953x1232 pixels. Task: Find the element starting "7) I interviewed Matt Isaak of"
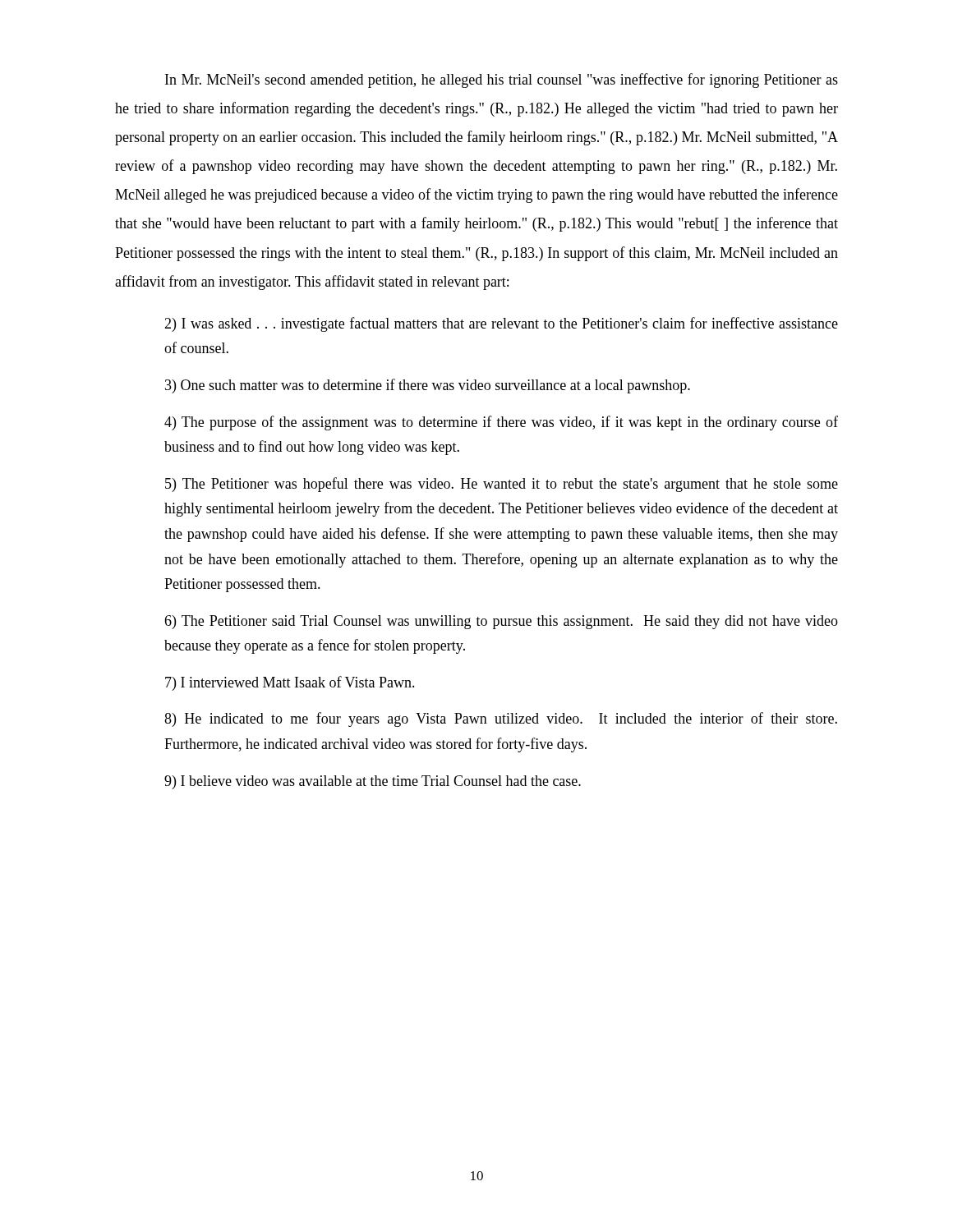click(x=290, y=682)
